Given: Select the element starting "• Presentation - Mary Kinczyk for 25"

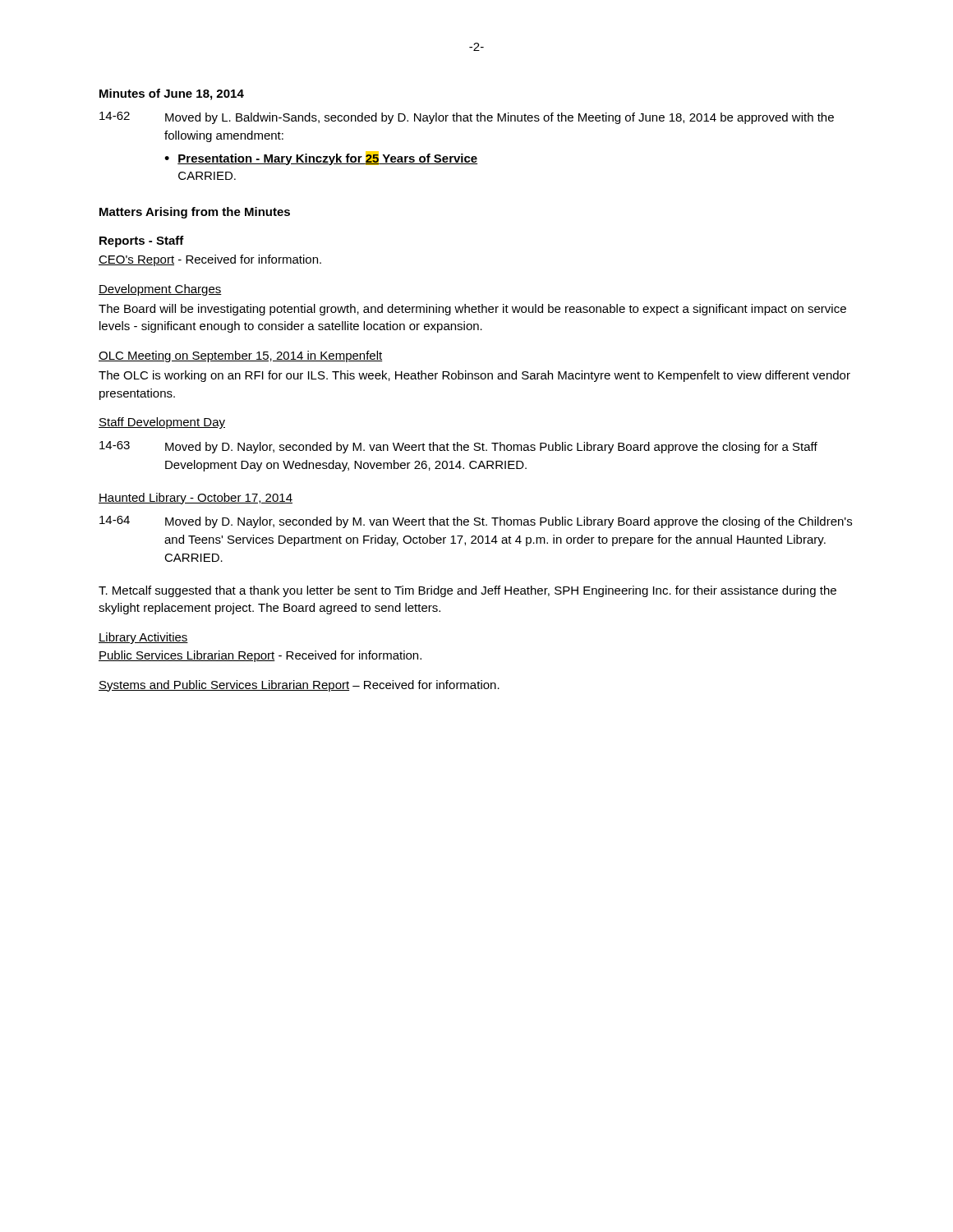Looking at the screenshot, I should (x=321, y=158).
